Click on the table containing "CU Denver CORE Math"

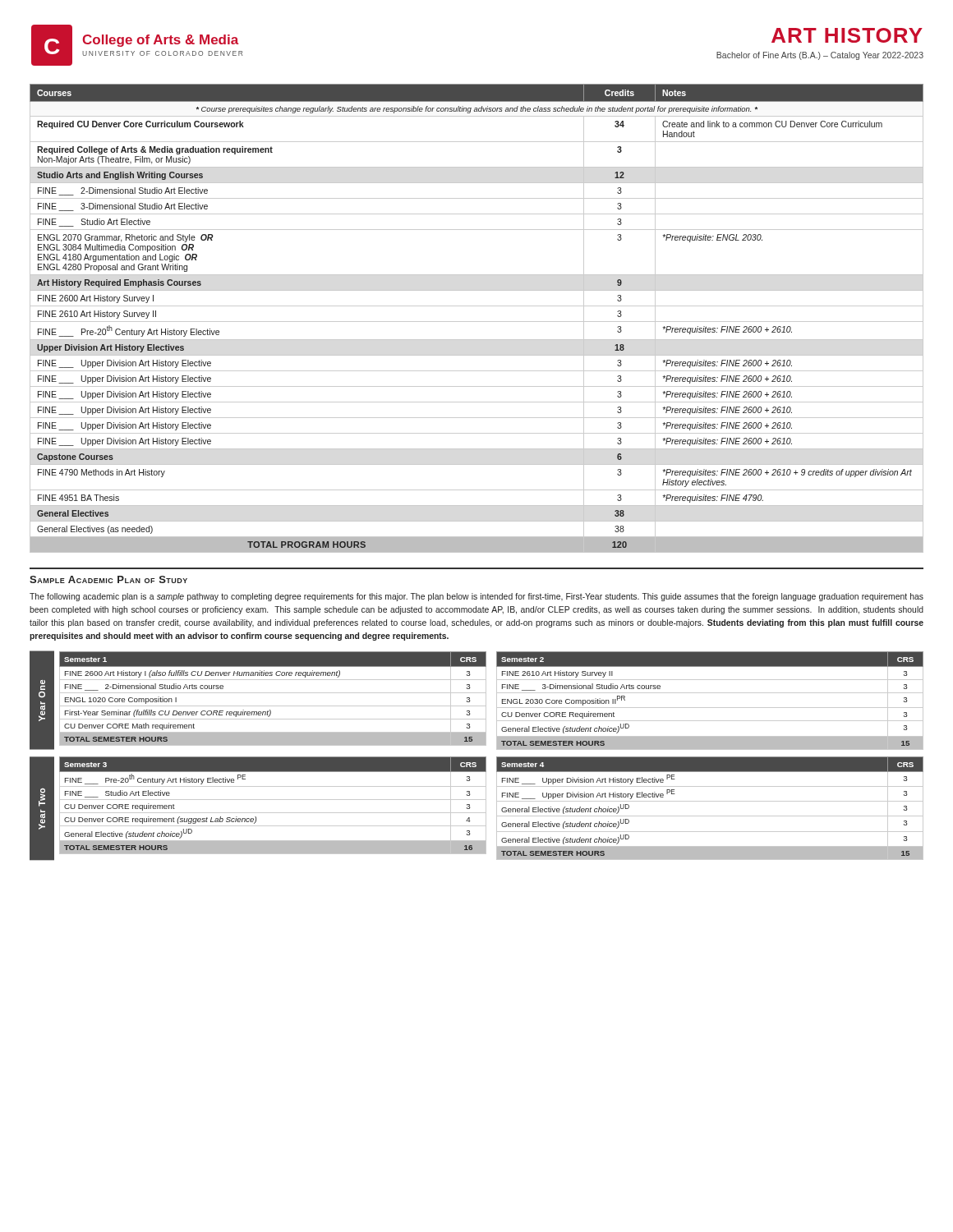[x=273, y=700]
